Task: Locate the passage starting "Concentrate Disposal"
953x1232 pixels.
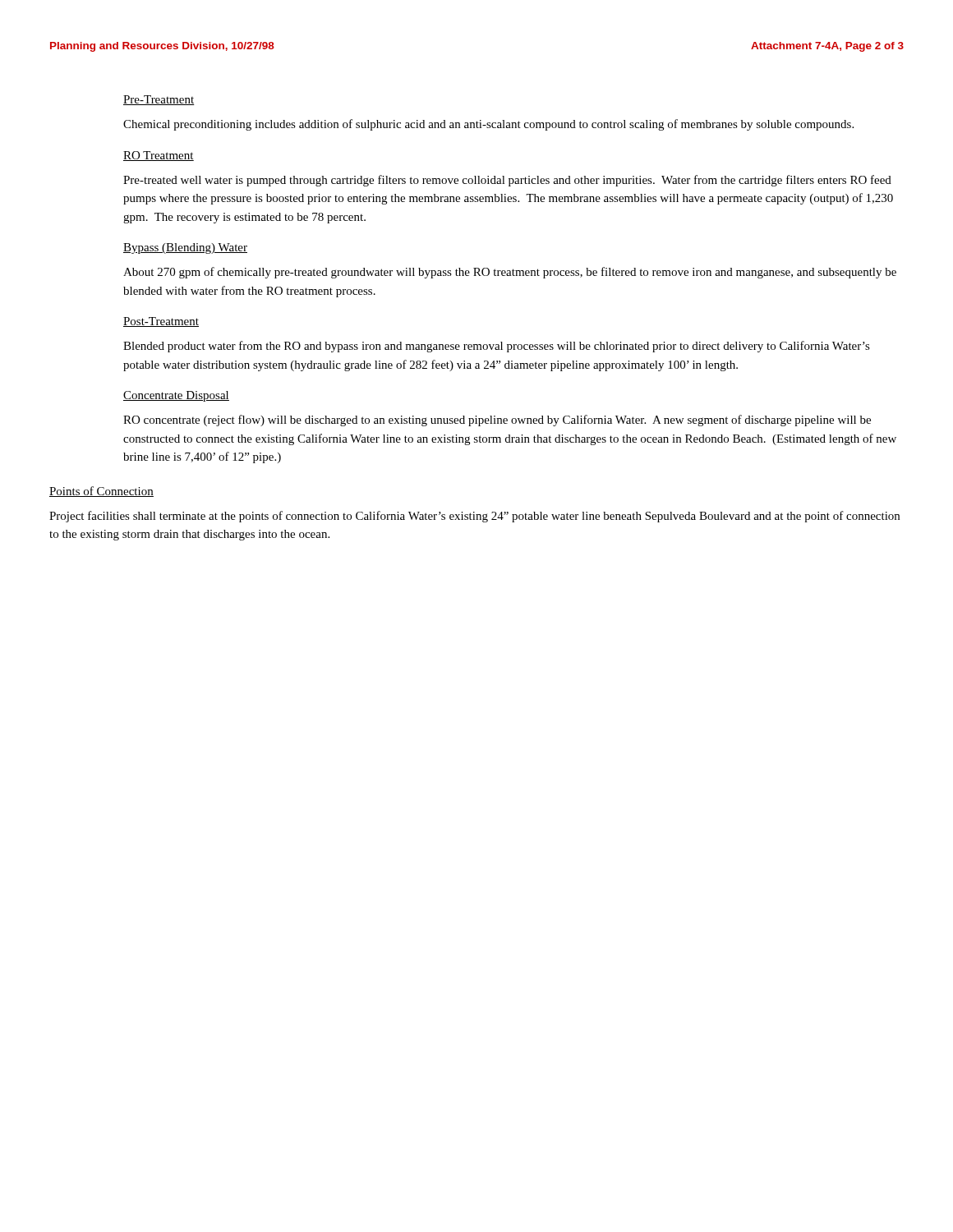Action: pos(176,395)
